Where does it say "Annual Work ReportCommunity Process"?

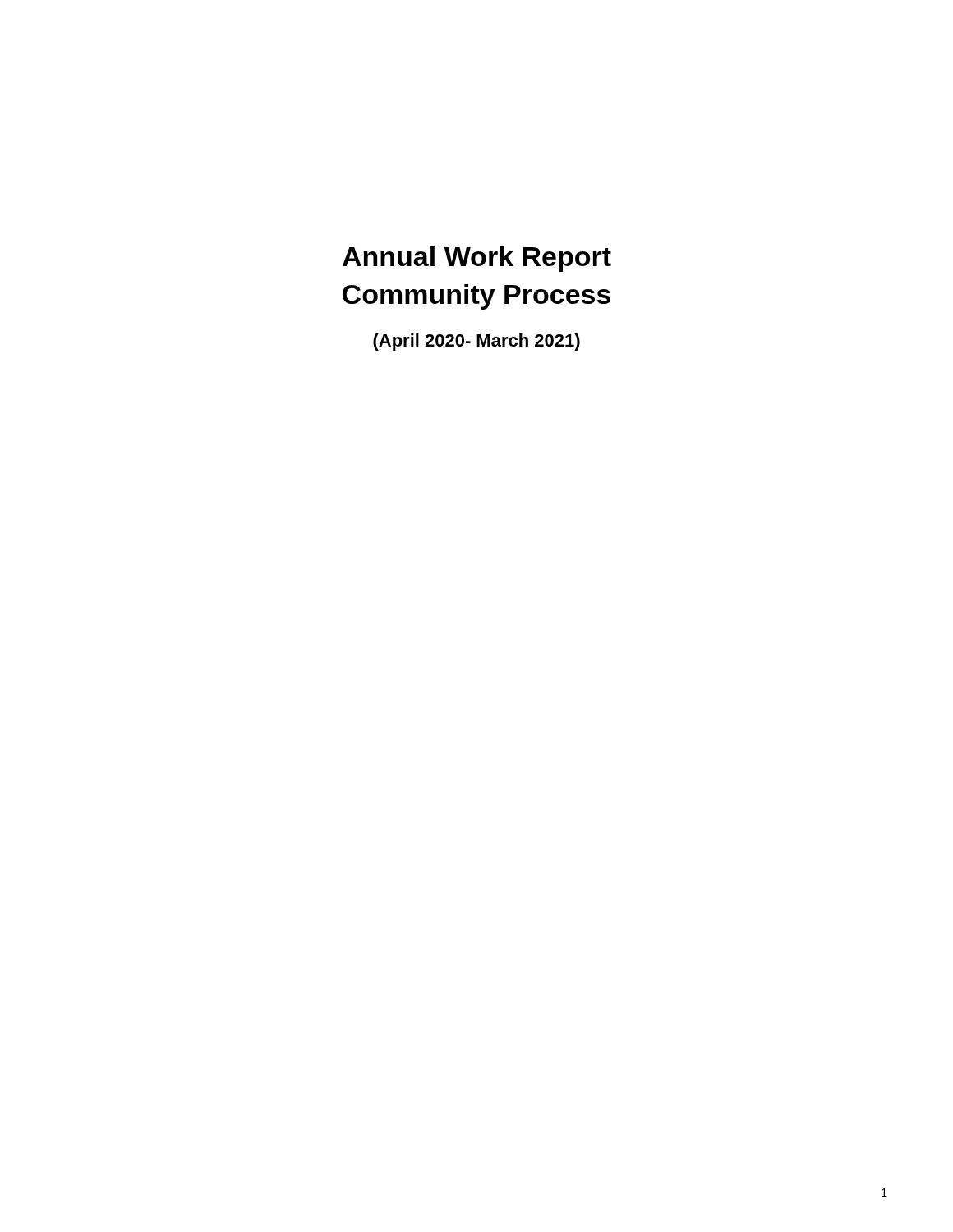coord(476,275)
